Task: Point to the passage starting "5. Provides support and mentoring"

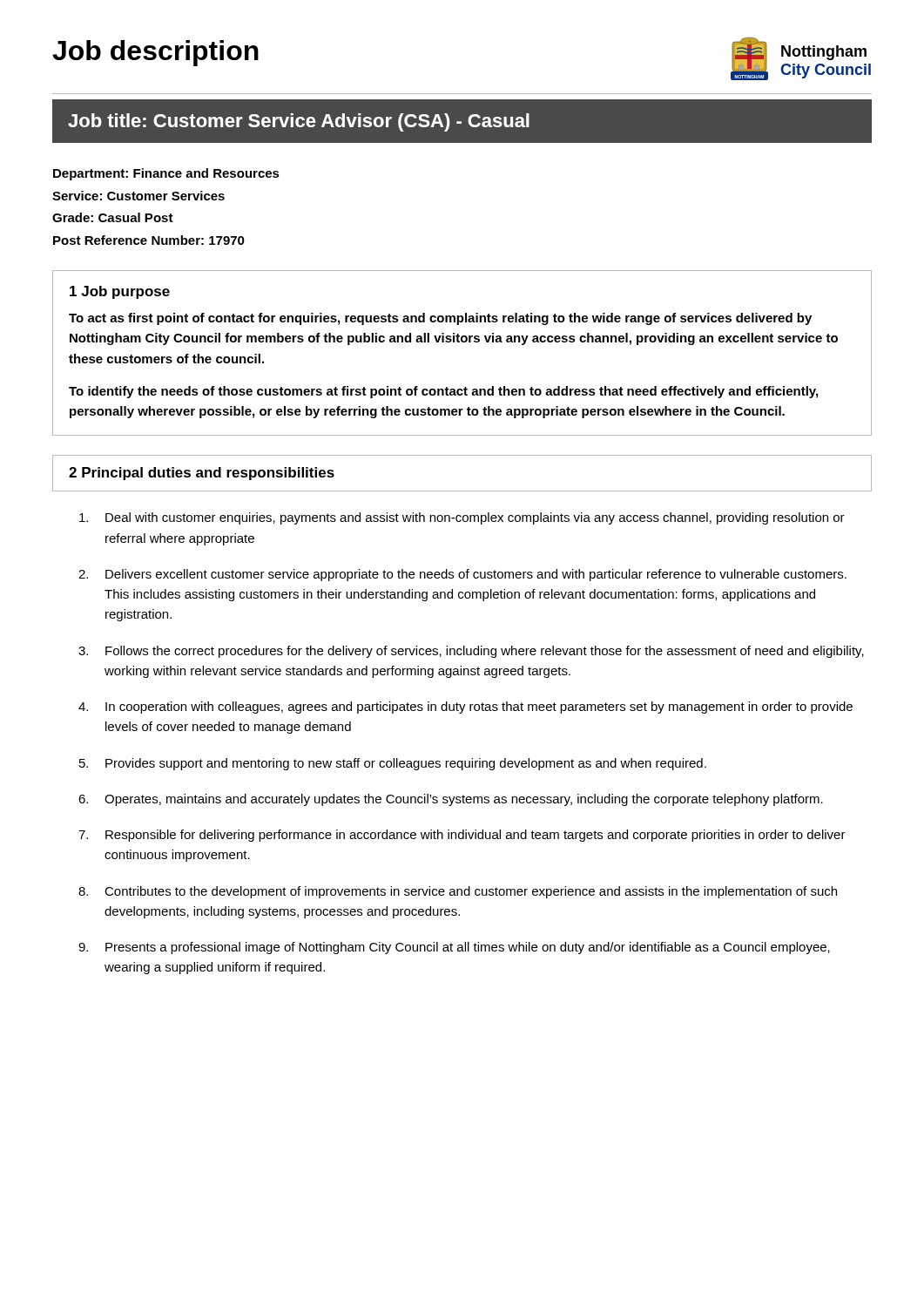Action: click(x=393, y=763)
